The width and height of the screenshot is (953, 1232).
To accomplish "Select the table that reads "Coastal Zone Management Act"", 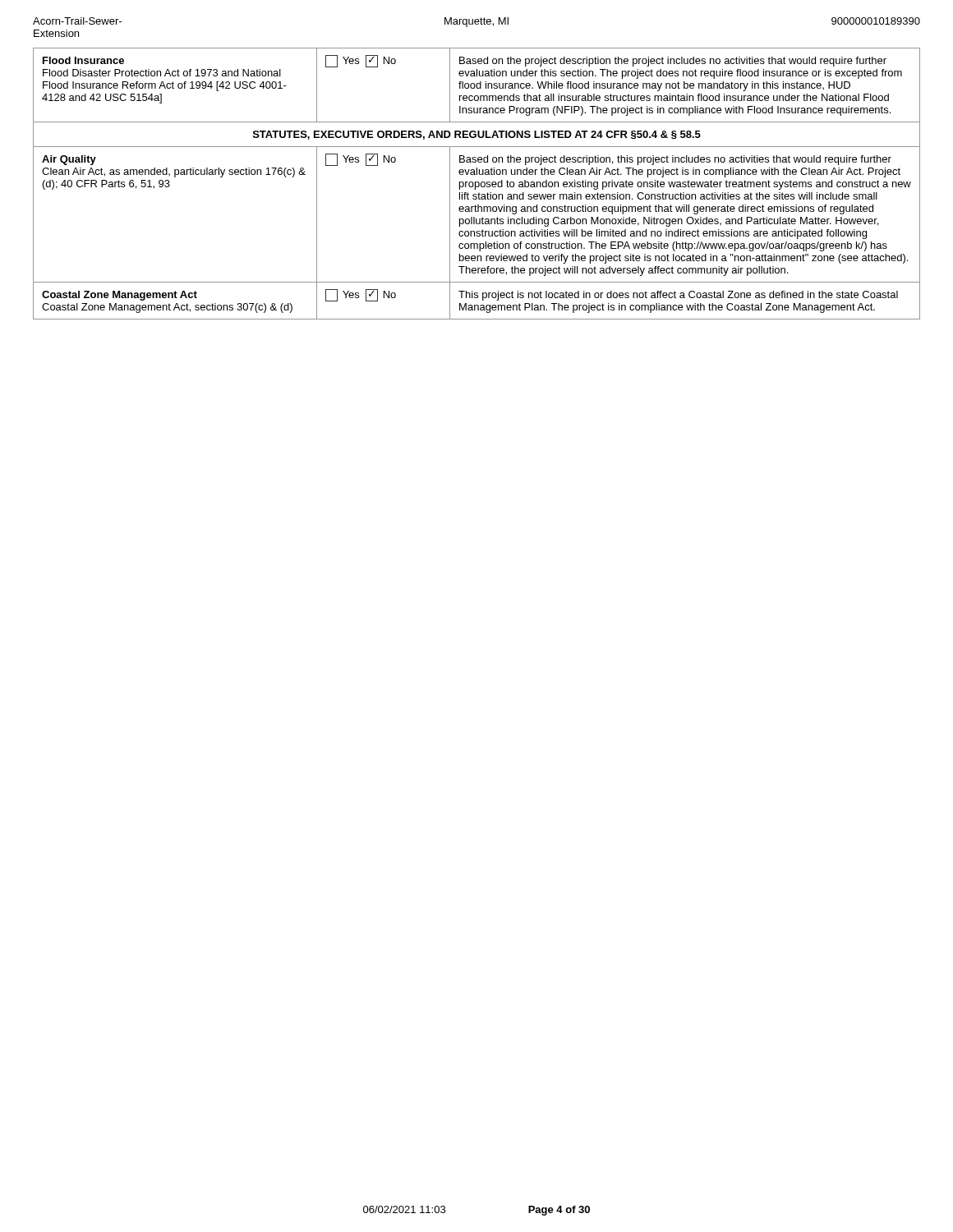I will pos(476,184).
